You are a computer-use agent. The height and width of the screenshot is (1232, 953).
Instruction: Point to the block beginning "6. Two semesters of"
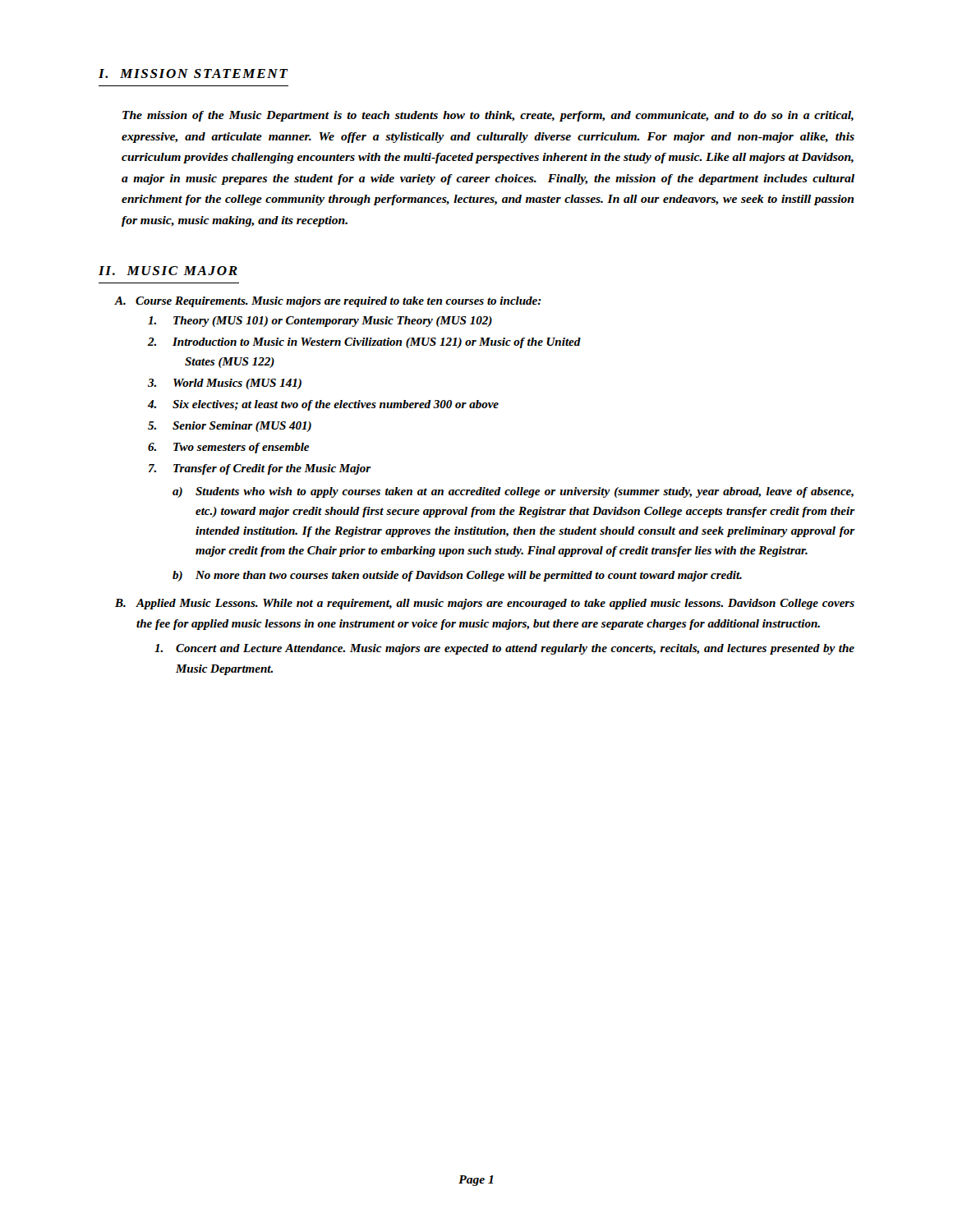point(228,448)
